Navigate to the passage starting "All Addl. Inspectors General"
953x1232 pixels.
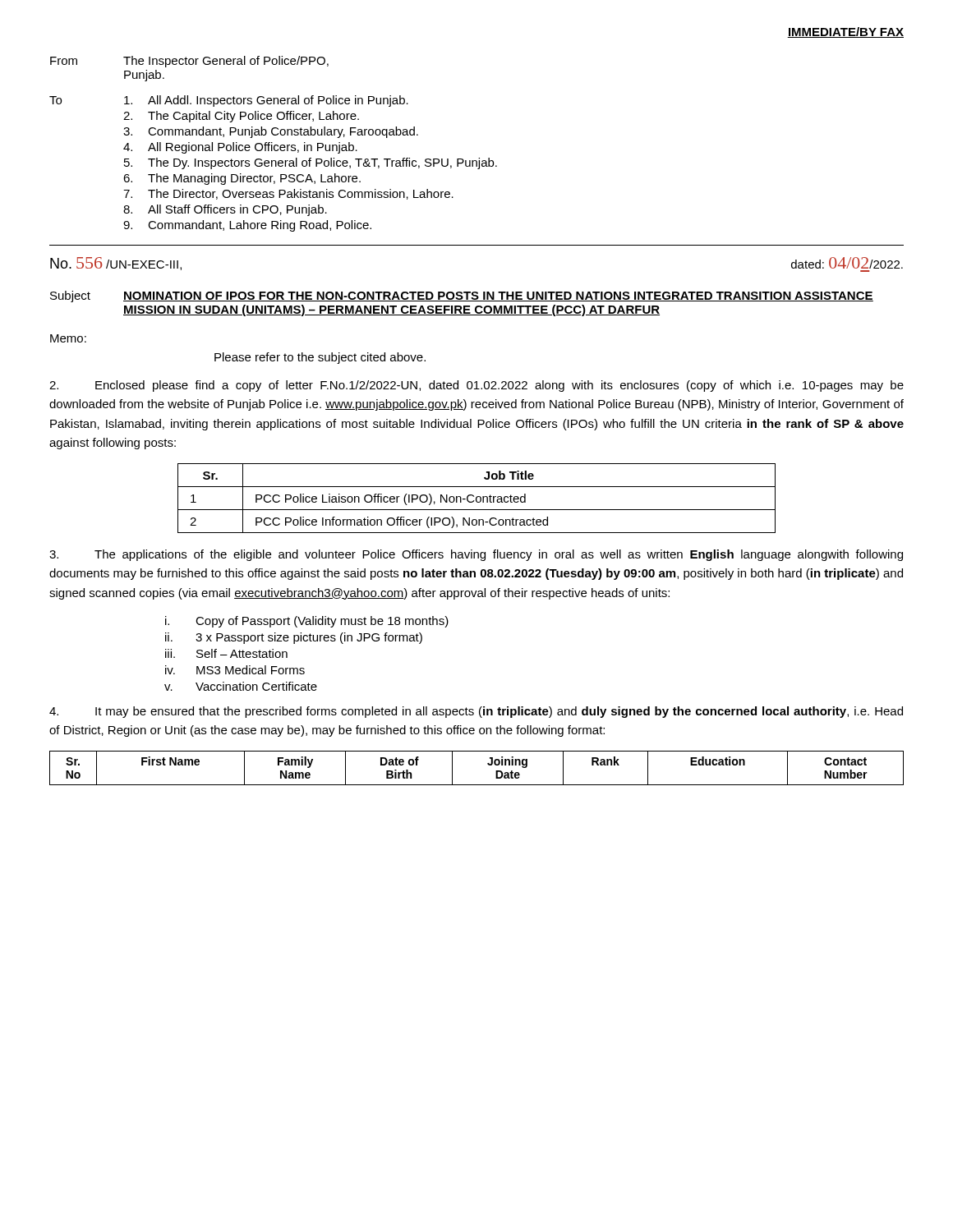[266, 100]
